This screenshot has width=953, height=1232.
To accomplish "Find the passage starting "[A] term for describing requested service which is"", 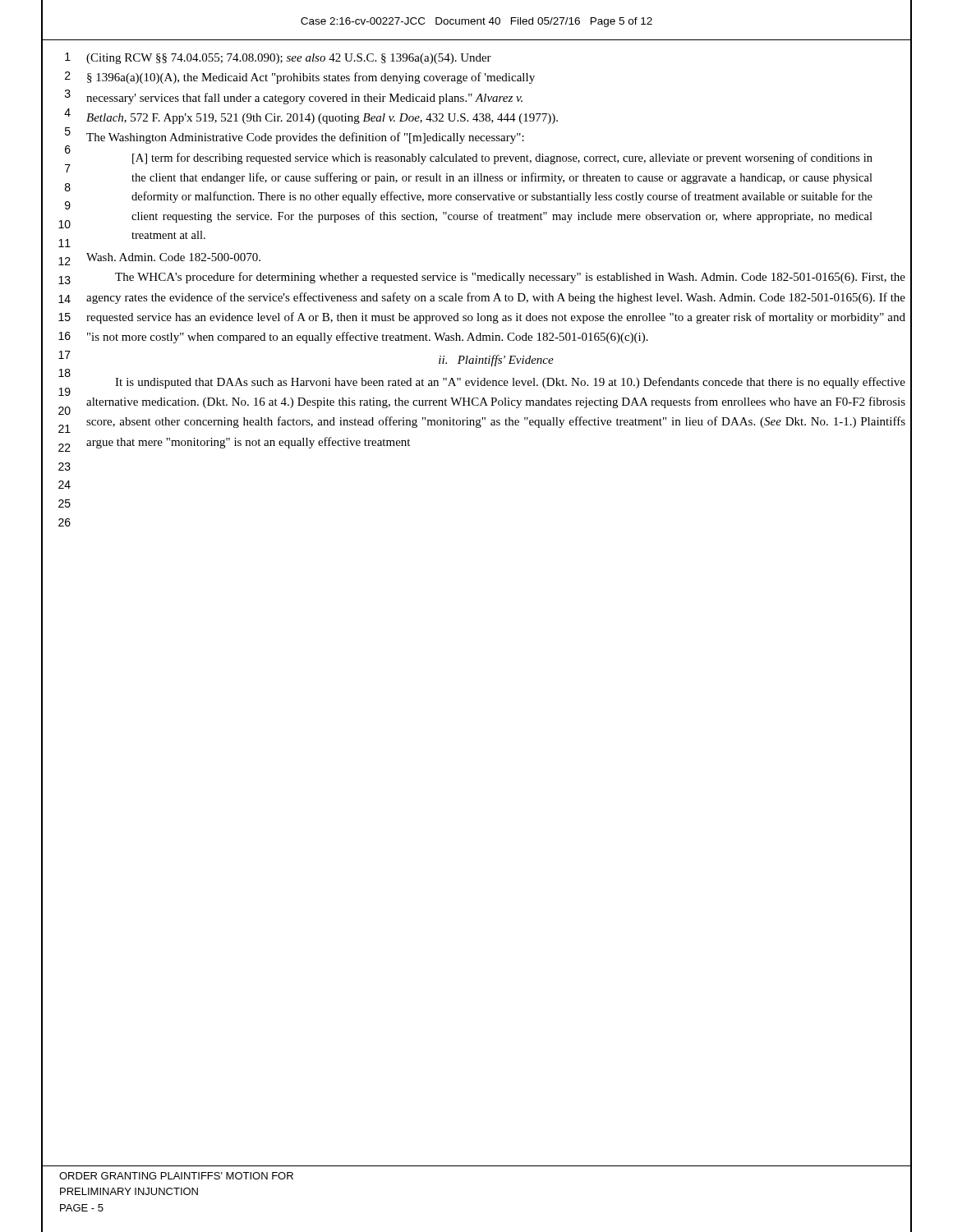I will (502, 197).
